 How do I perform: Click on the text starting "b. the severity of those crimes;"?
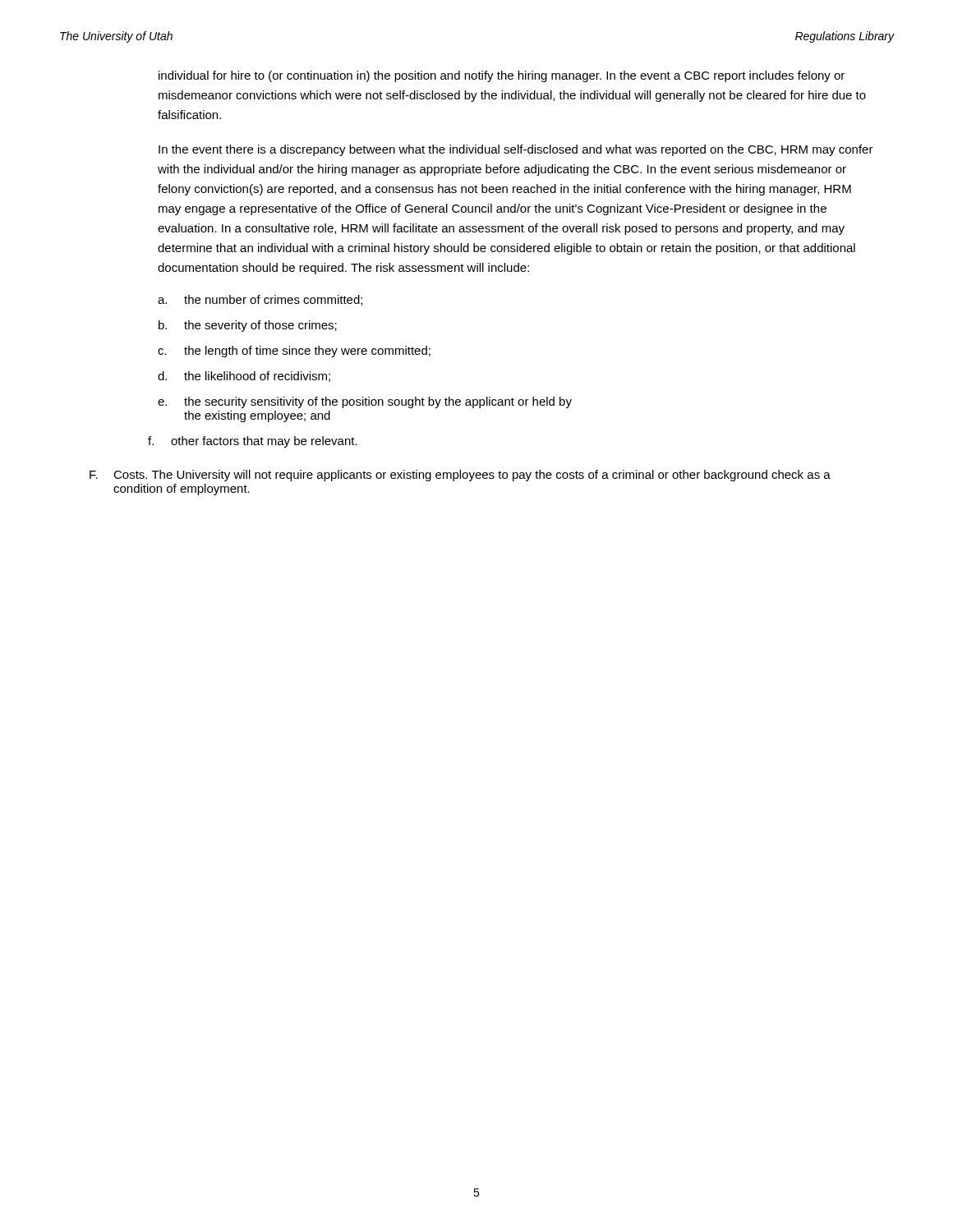[248, 325]
